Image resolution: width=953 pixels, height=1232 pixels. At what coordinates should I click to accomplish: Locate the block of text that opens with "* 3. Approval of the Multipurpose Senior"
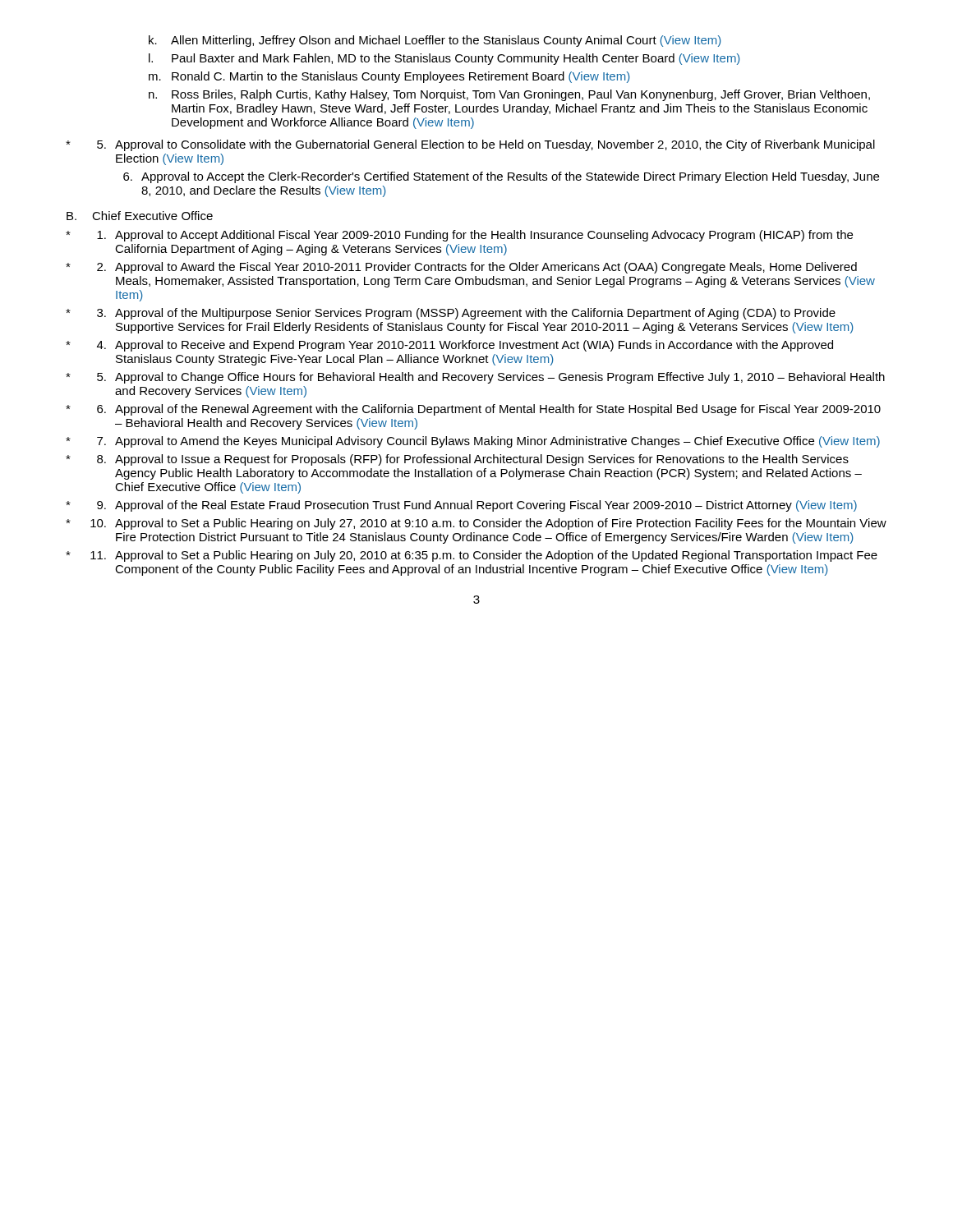pos(476,320)
